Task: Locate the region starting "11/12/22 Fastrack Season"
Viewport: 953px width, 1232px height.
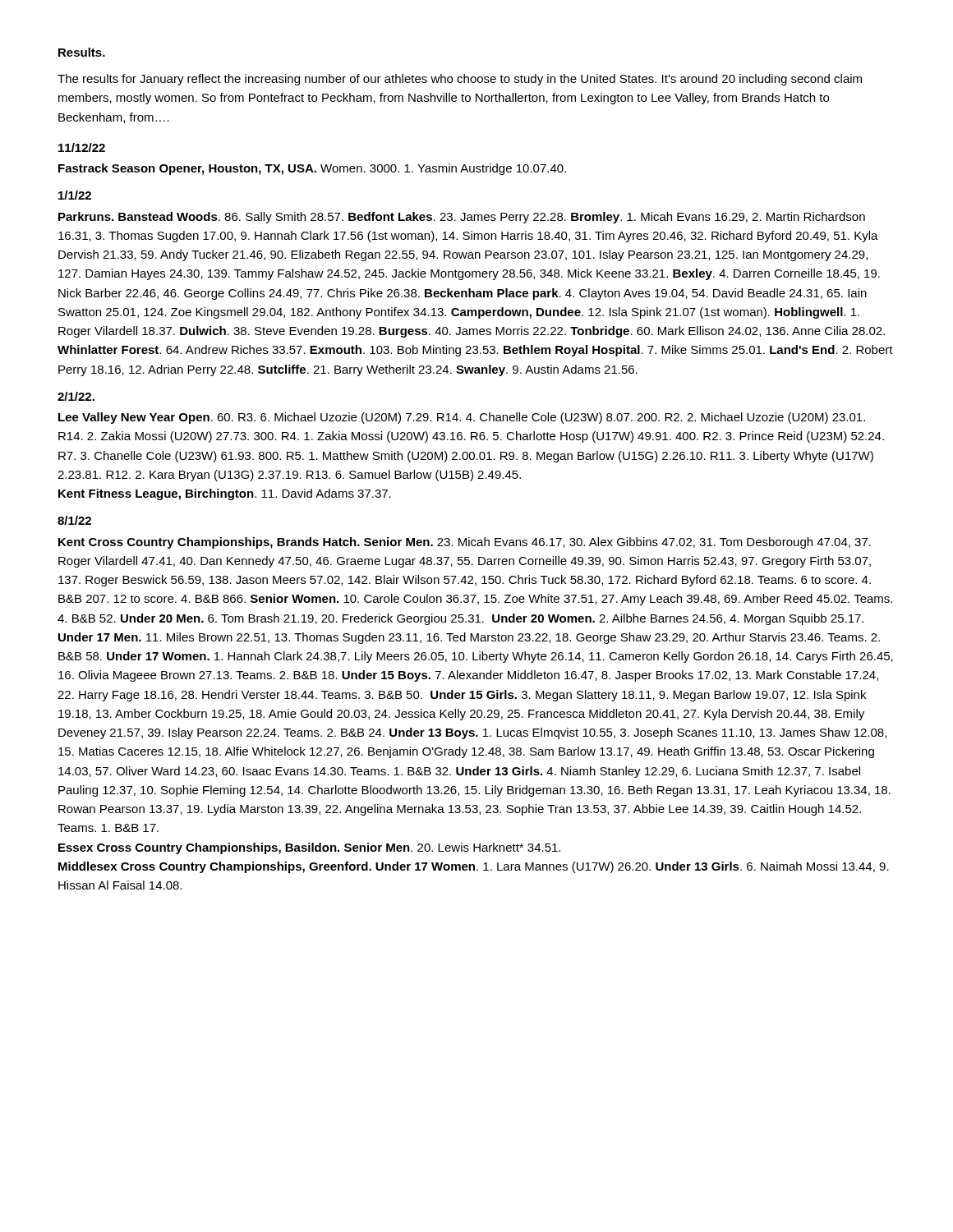Action: tap(476, 156)
